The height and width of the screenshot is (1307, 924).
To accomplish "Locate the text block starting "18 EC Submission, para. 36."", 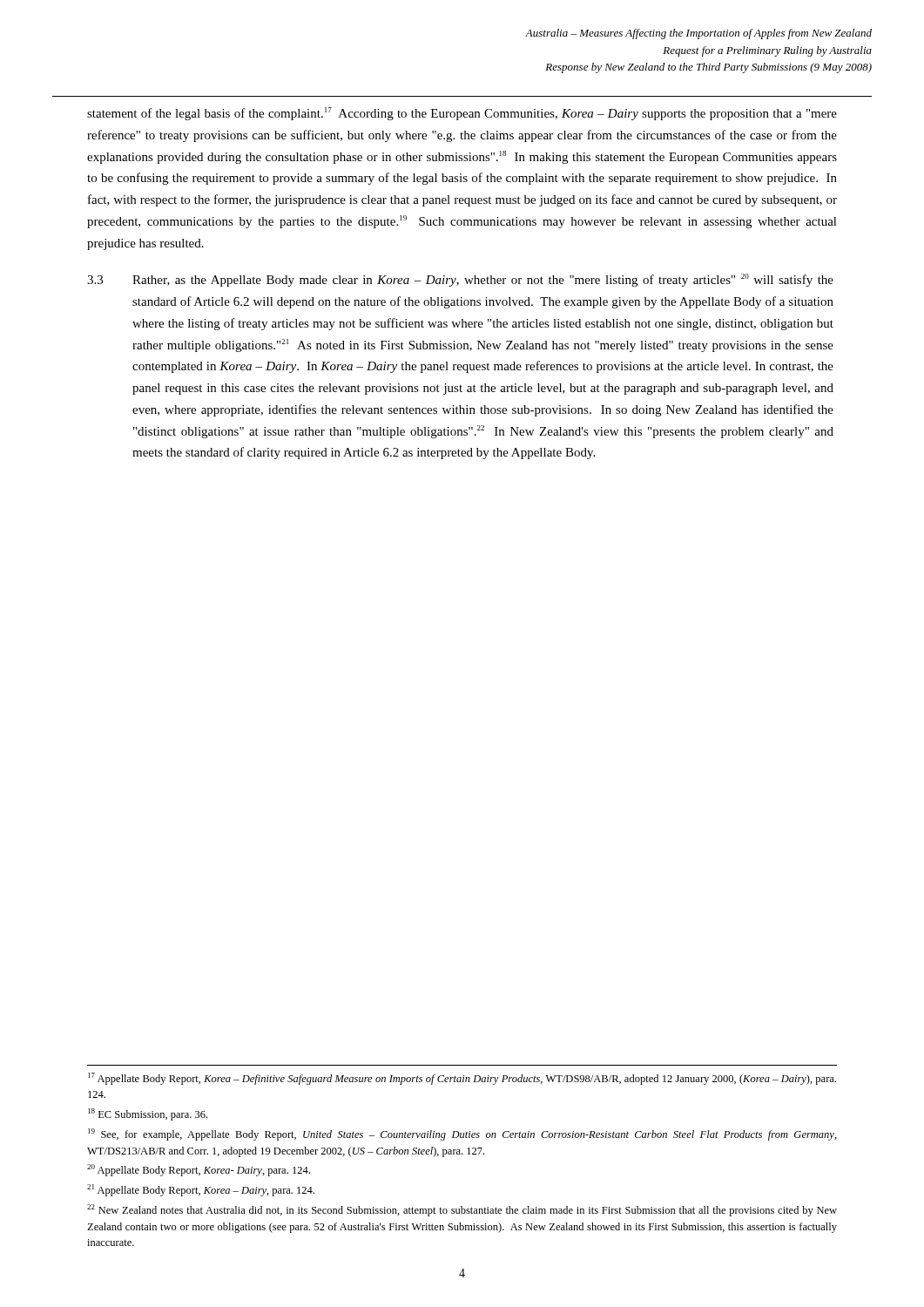I will pos(148,1114).
